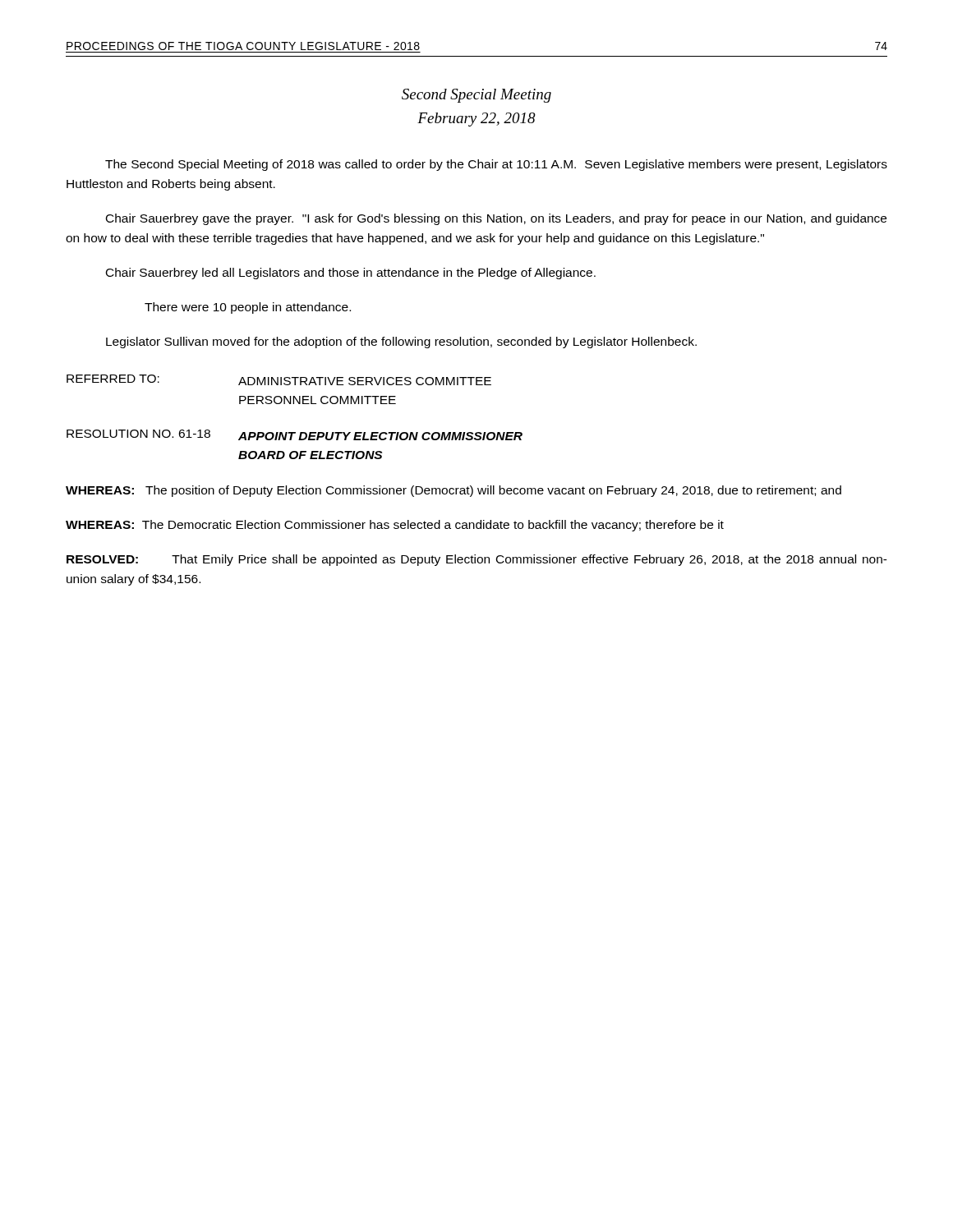Where is the passage that starts "Chair Sauerbrey gave the prayer. "I ask"?
953x1232 pixels.
pyautogui.click(x=476, y=228)
